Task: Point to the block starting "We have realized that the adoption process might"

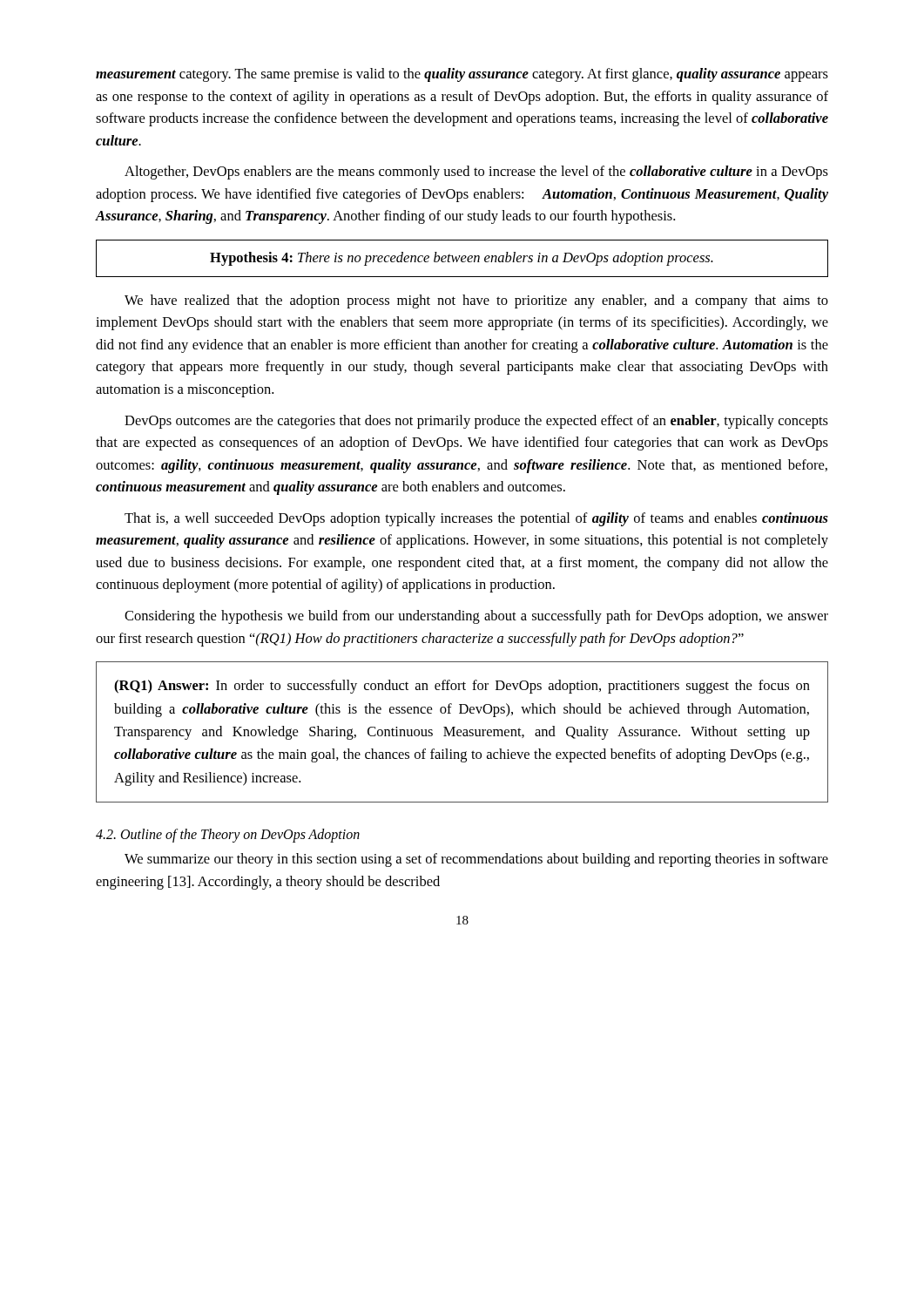Action: [x=462, y=344]
